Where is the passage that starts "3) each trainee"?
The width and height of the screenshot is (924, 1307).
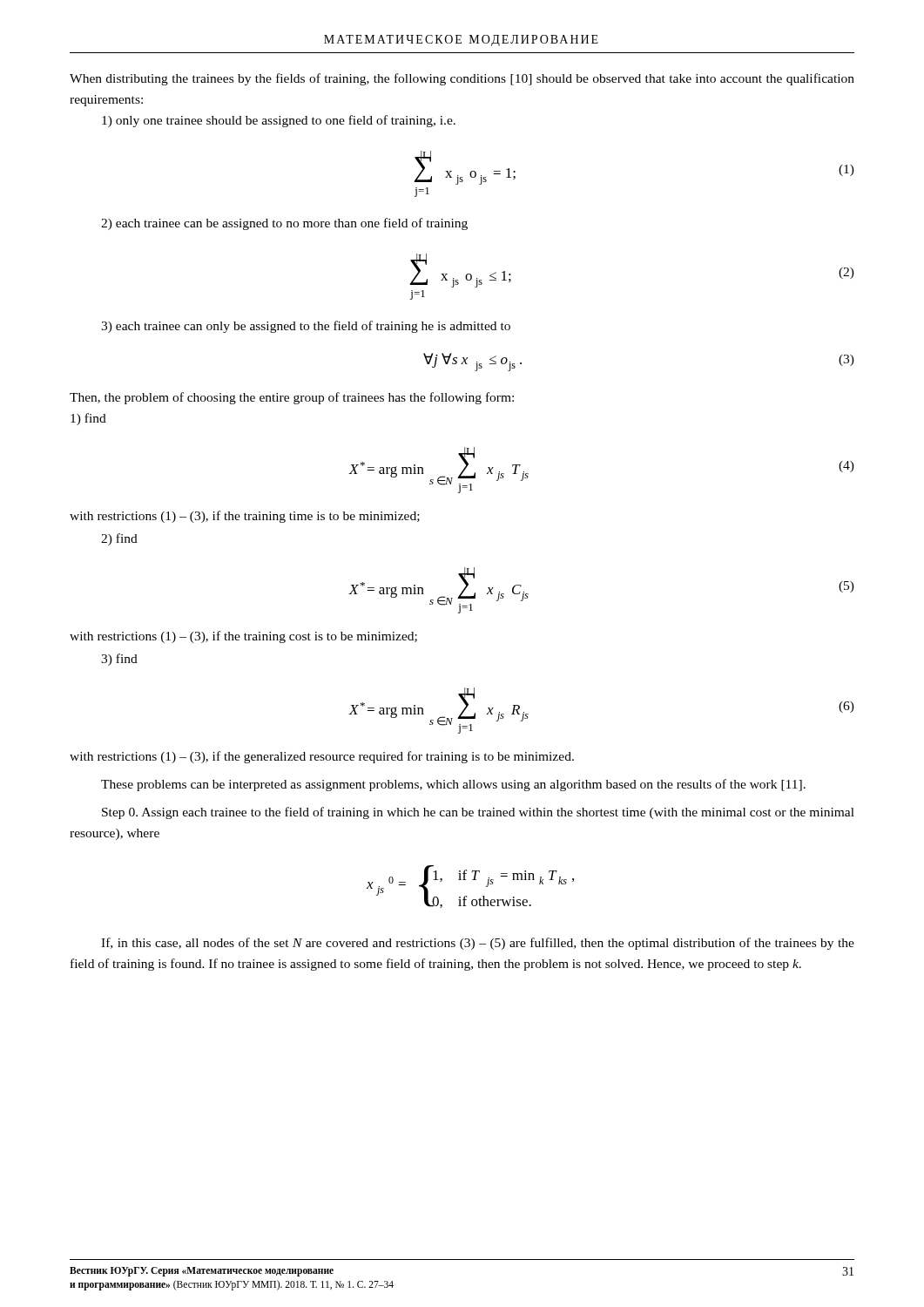(306, 326)
